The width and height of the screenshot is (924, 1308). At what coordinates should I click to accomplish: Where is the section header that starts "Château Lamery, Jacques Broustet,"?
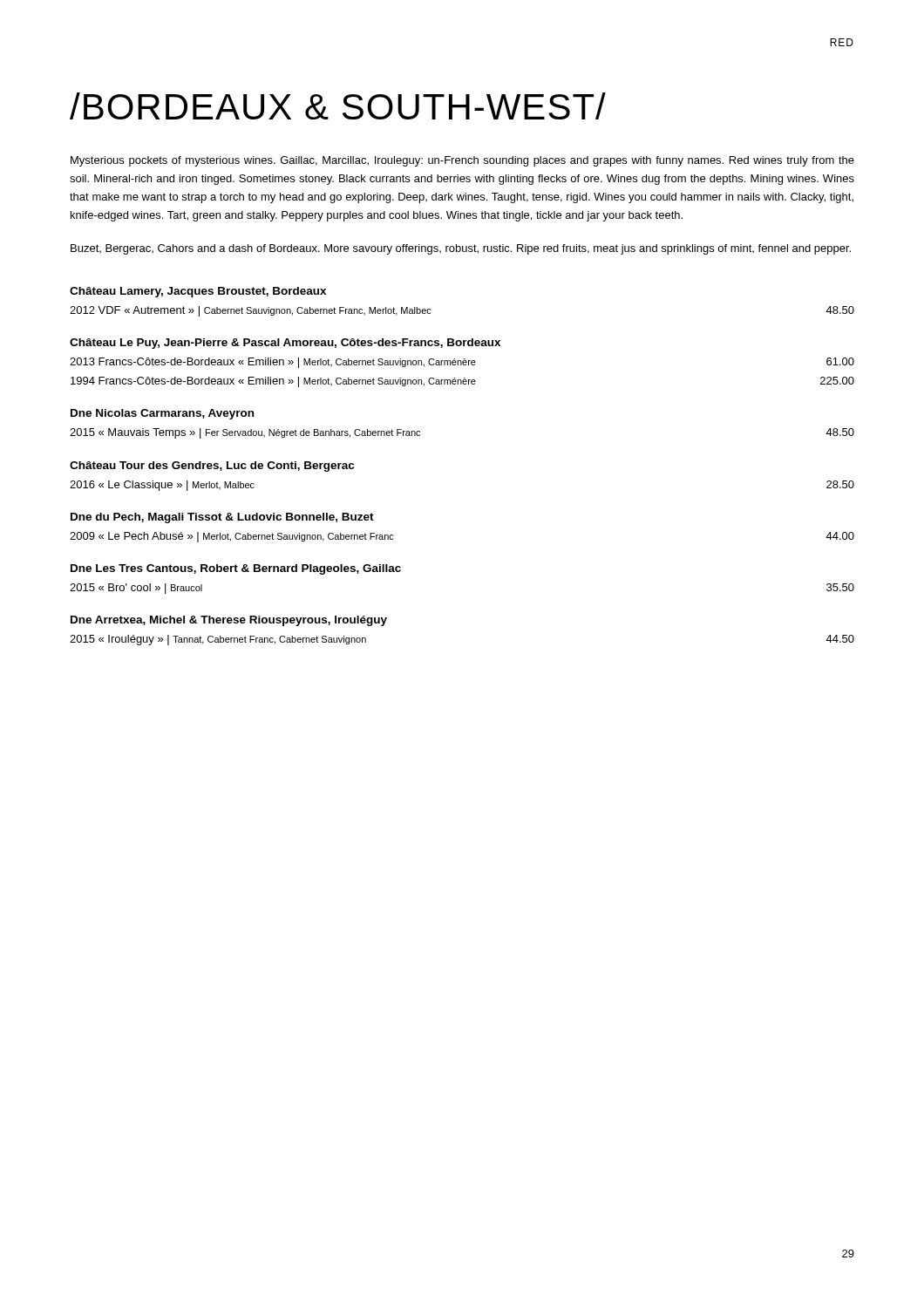point(198,291)
